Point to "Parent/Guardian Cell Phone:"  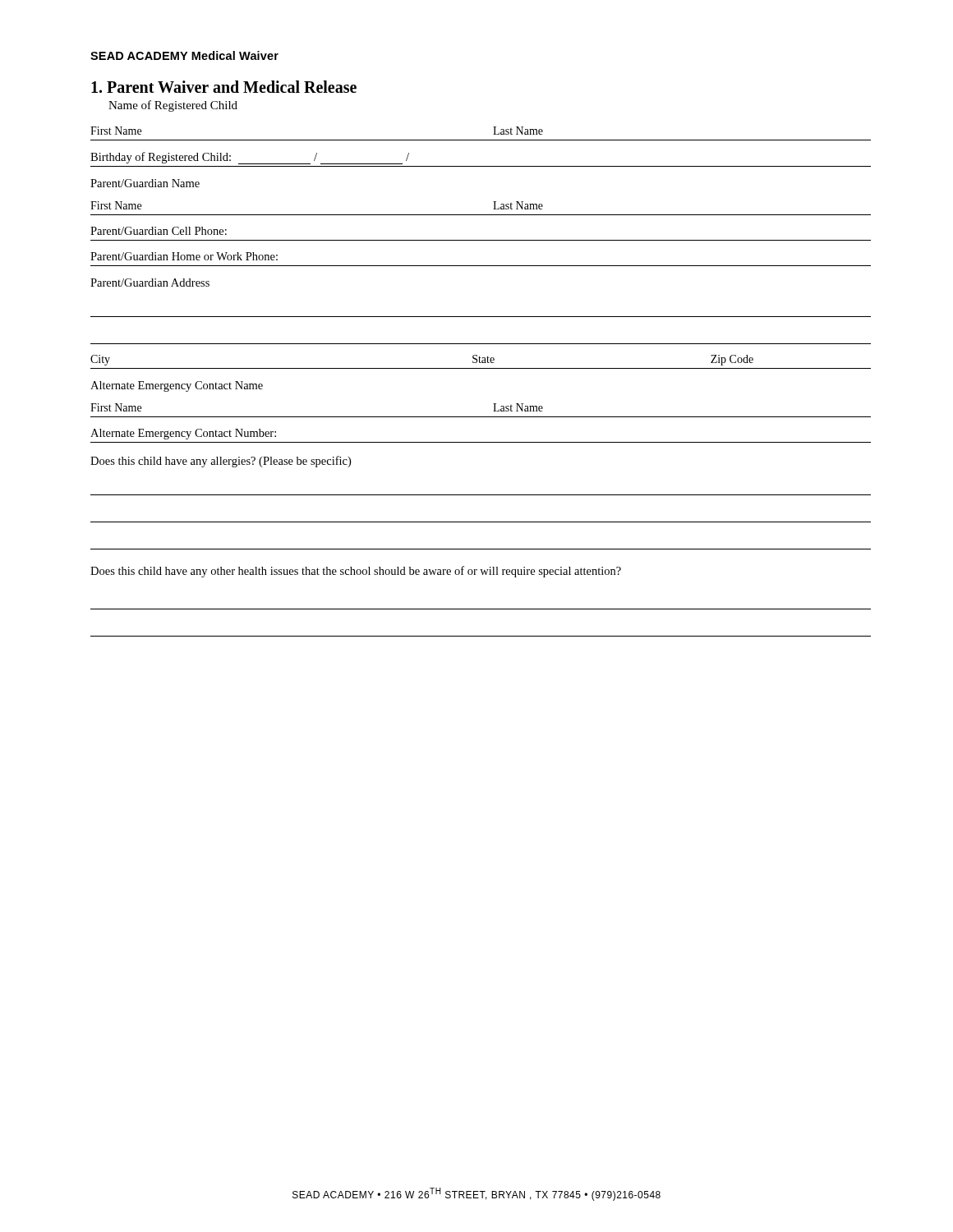pyautogui.click(x=481, y=231)
